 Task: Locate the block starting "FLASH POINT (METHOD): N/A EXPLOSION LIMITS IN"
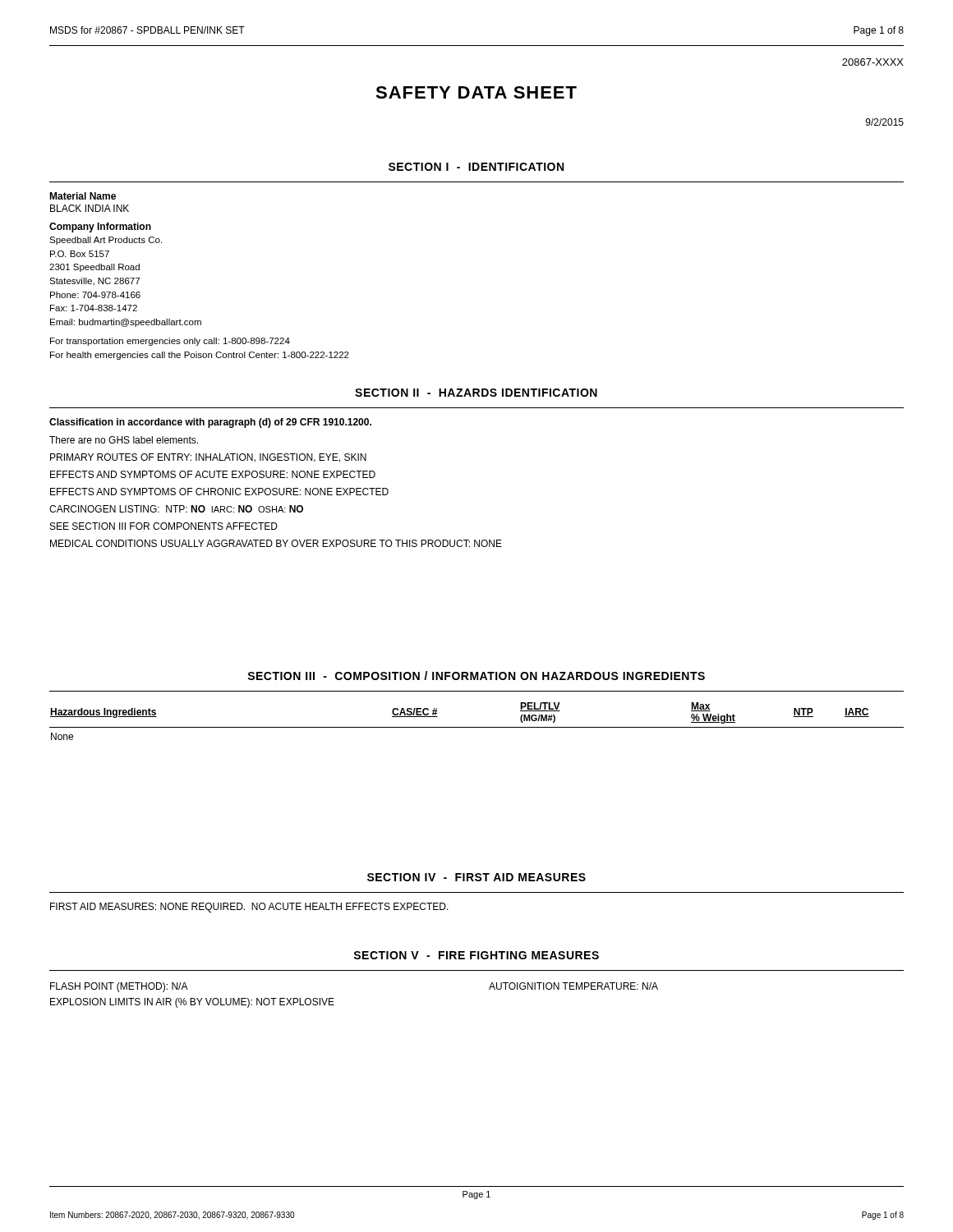point(192,994)
